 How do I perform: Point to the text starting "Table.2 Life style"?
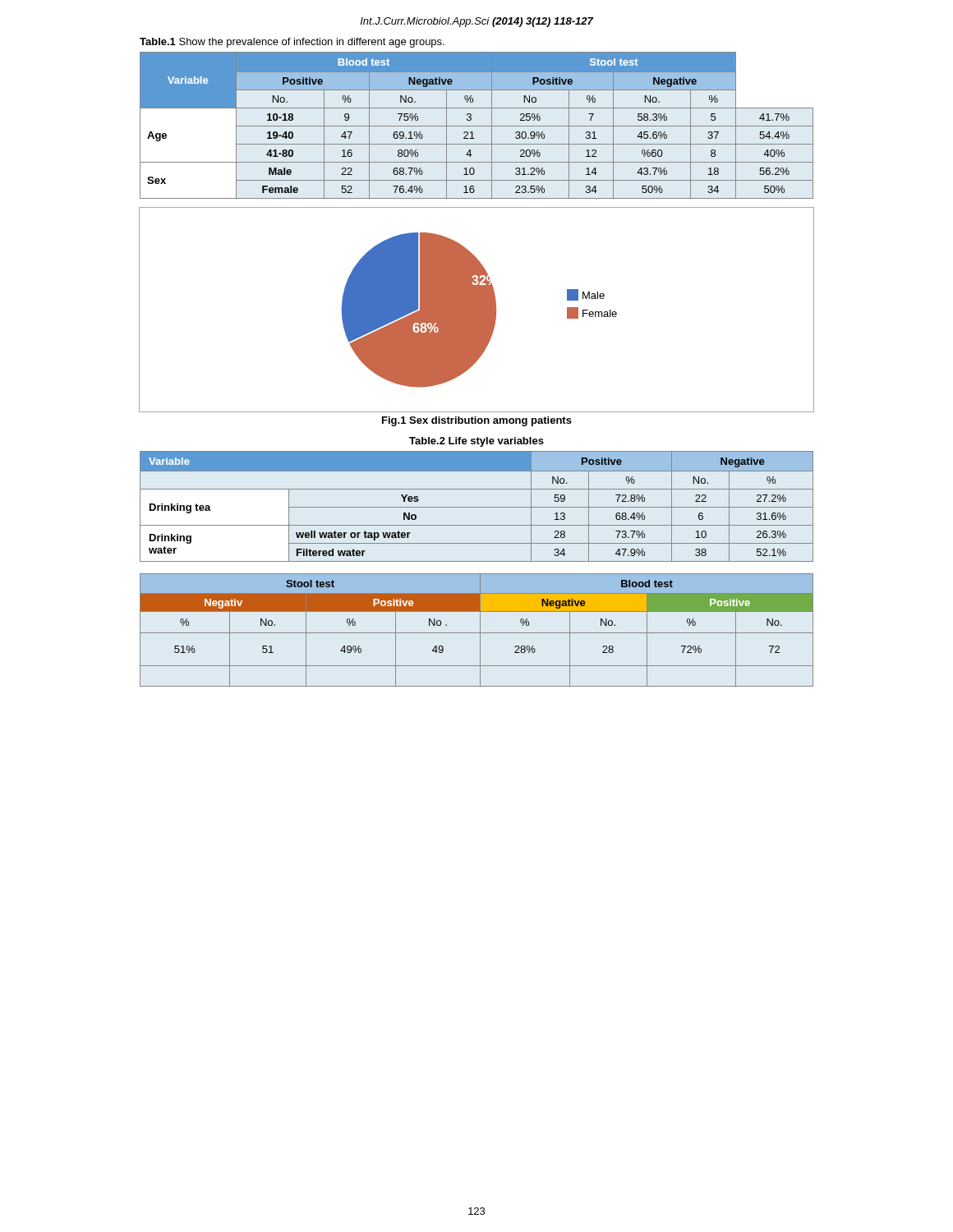[x=476, y=441]
